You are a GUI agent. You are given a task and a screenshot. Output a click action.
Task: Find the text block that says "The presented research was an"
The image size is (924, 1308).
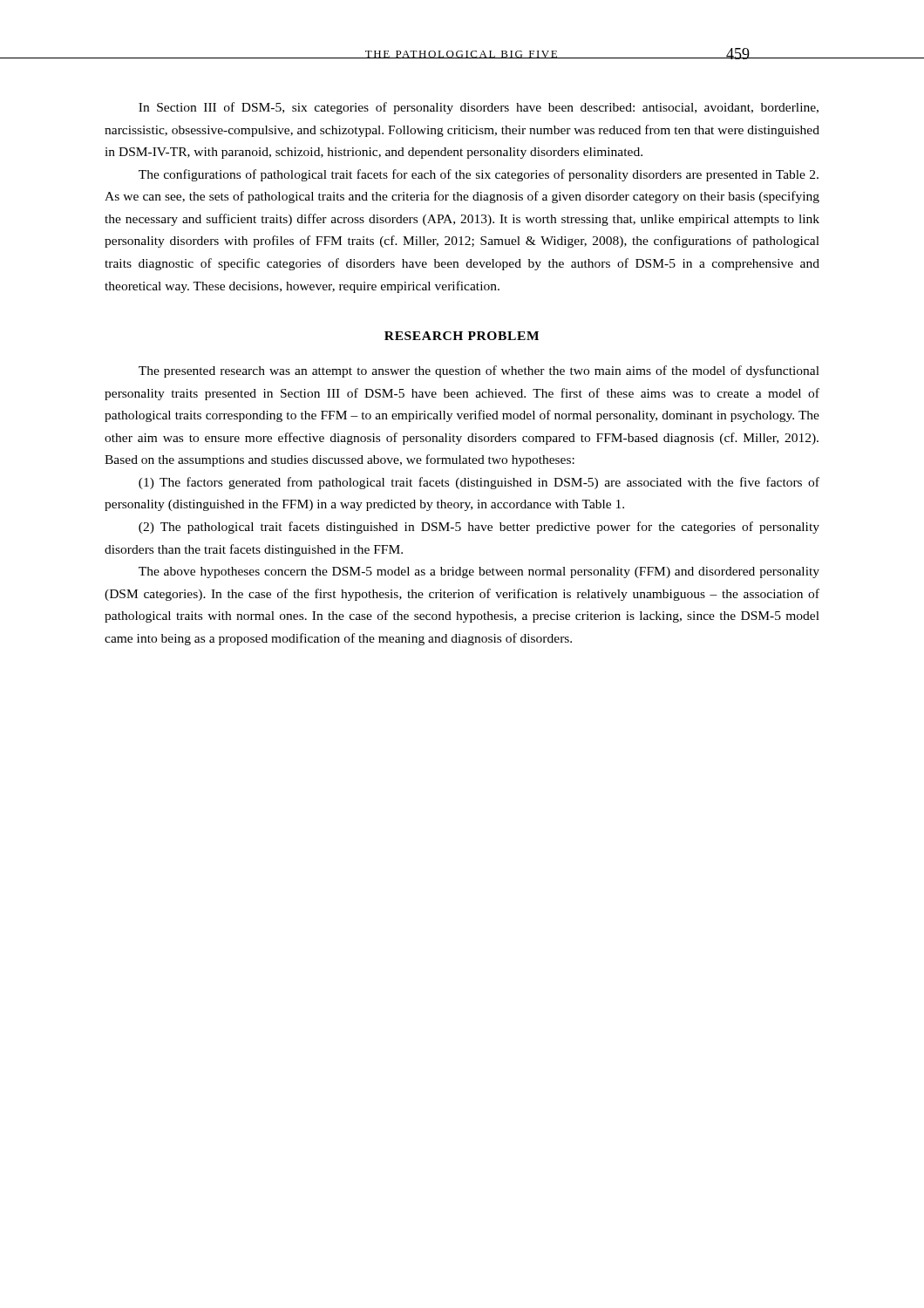(x=462, y=415)
